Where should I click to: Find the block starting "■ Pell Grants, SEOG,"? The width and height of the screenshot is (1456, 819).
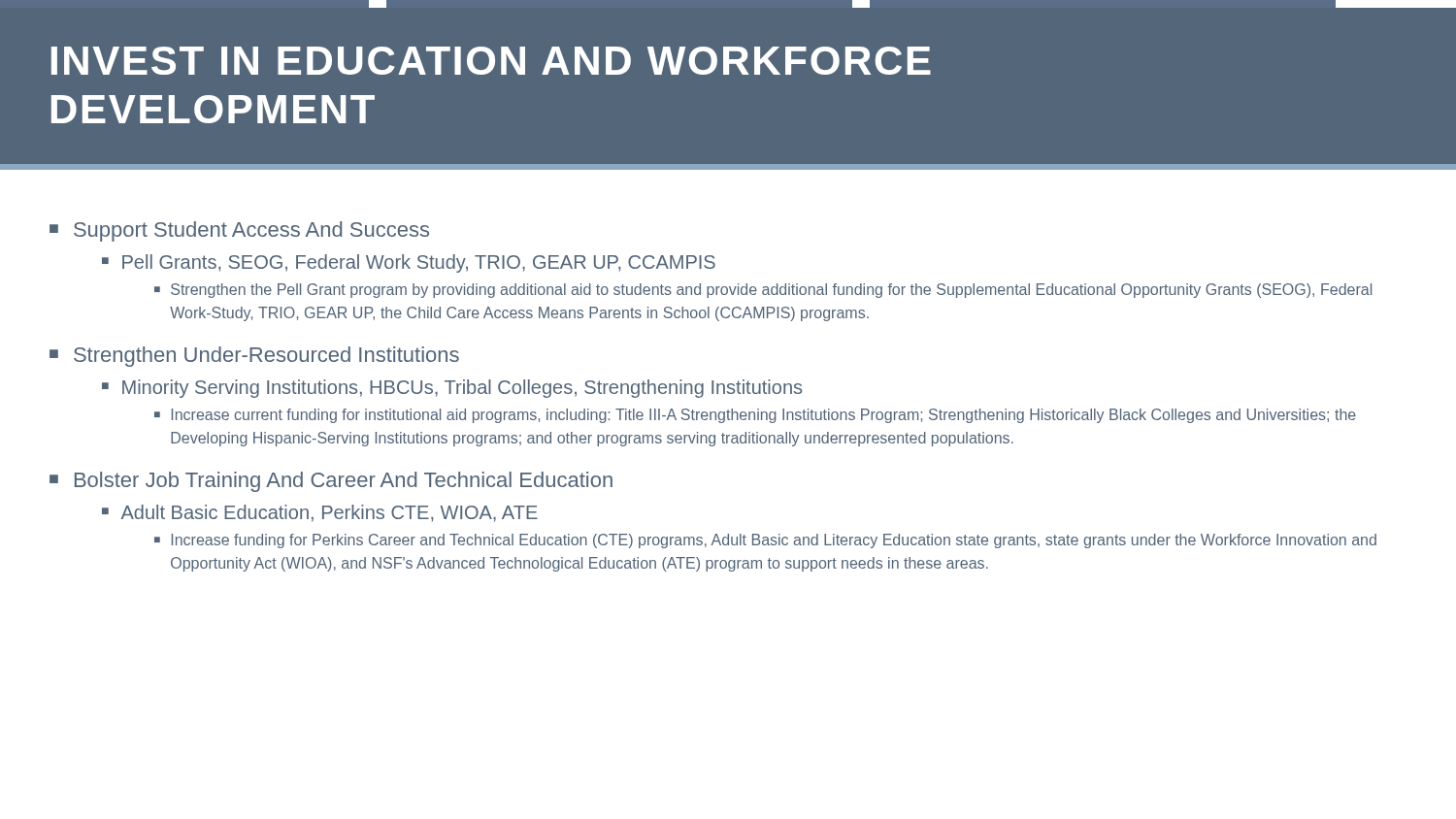408,262
